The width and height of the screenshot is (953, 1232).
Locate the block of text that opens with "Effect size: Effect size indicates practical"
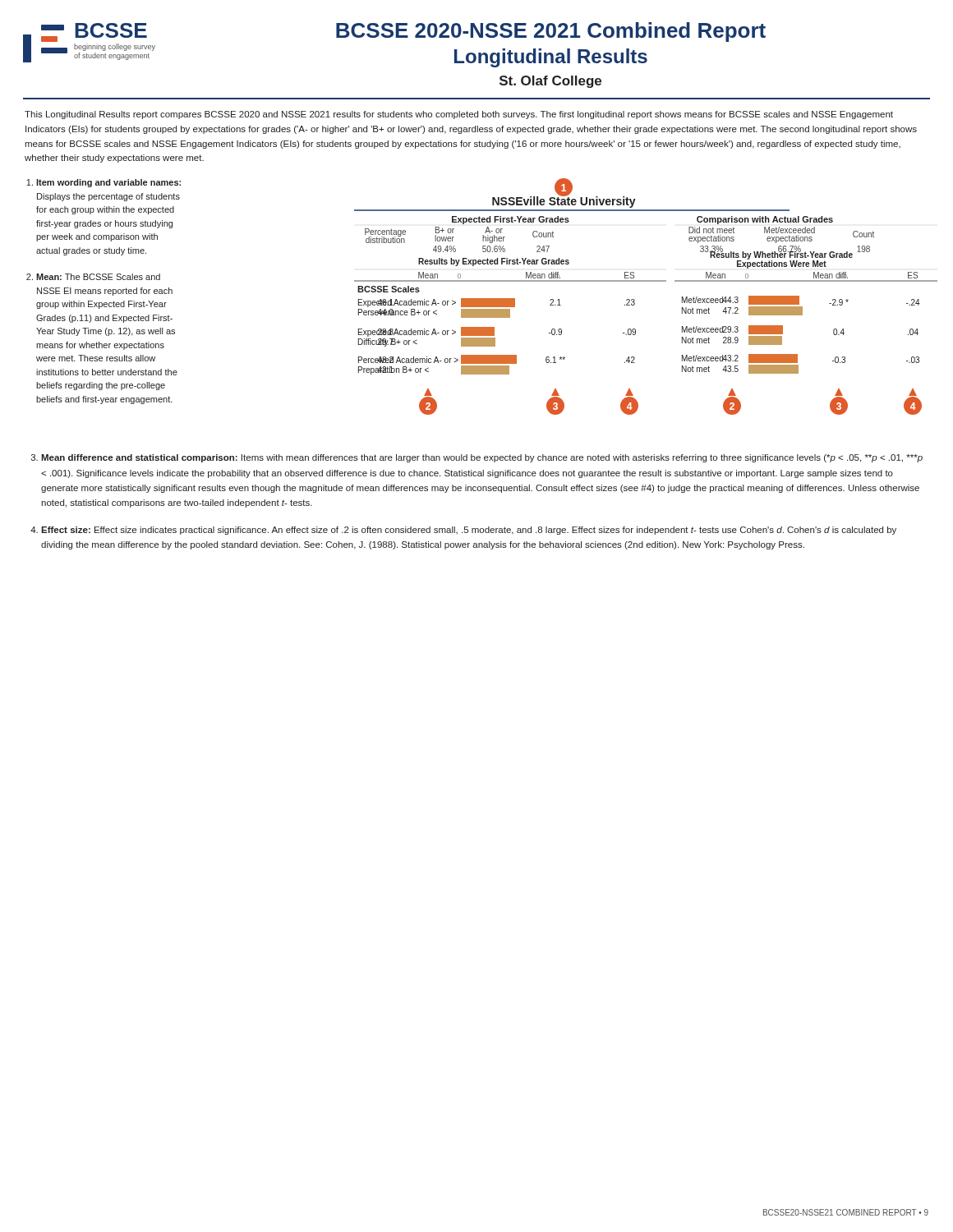point(469,537)
